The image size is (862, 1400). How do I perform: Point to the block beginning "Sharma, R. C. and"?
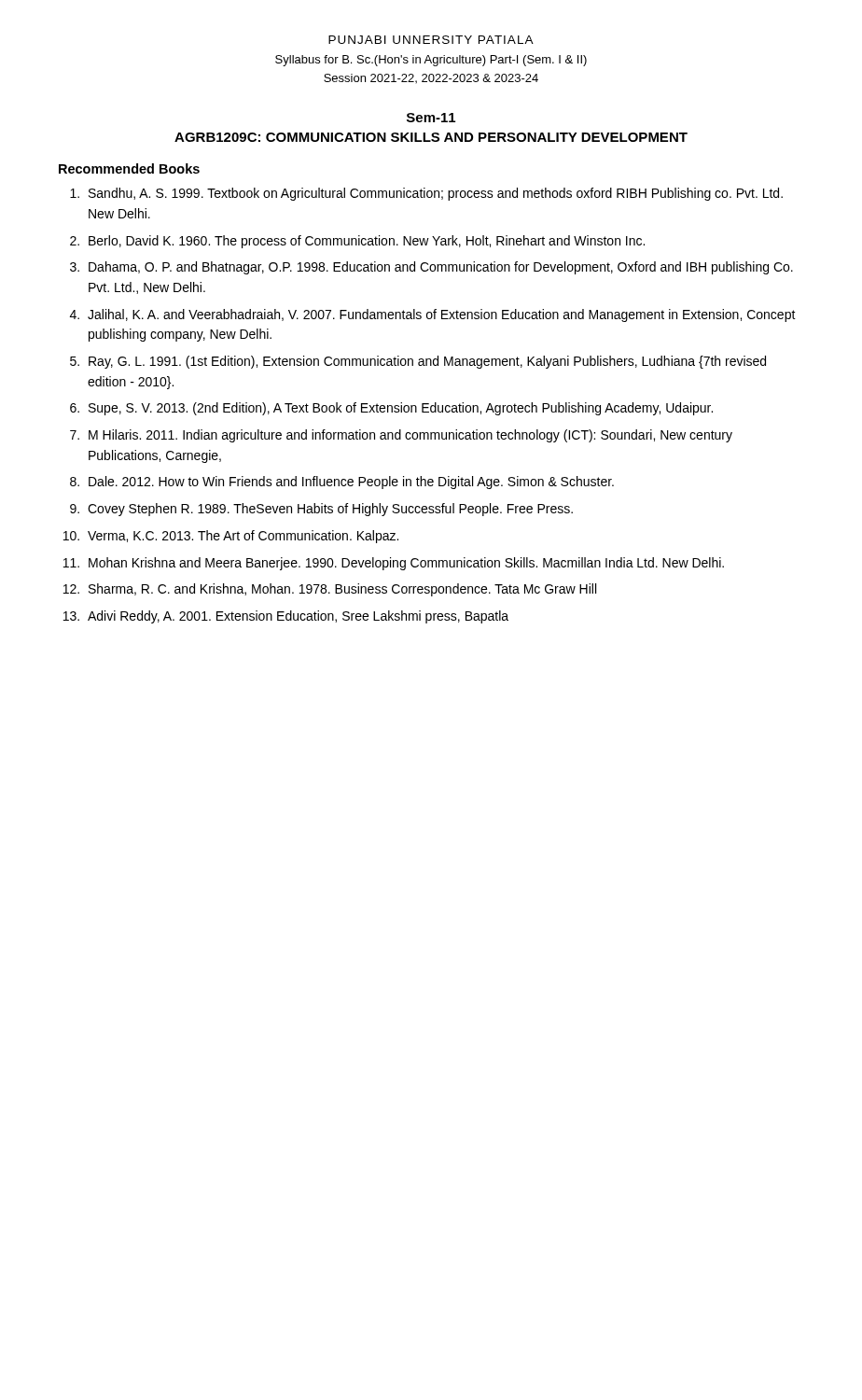coord(342,589)
